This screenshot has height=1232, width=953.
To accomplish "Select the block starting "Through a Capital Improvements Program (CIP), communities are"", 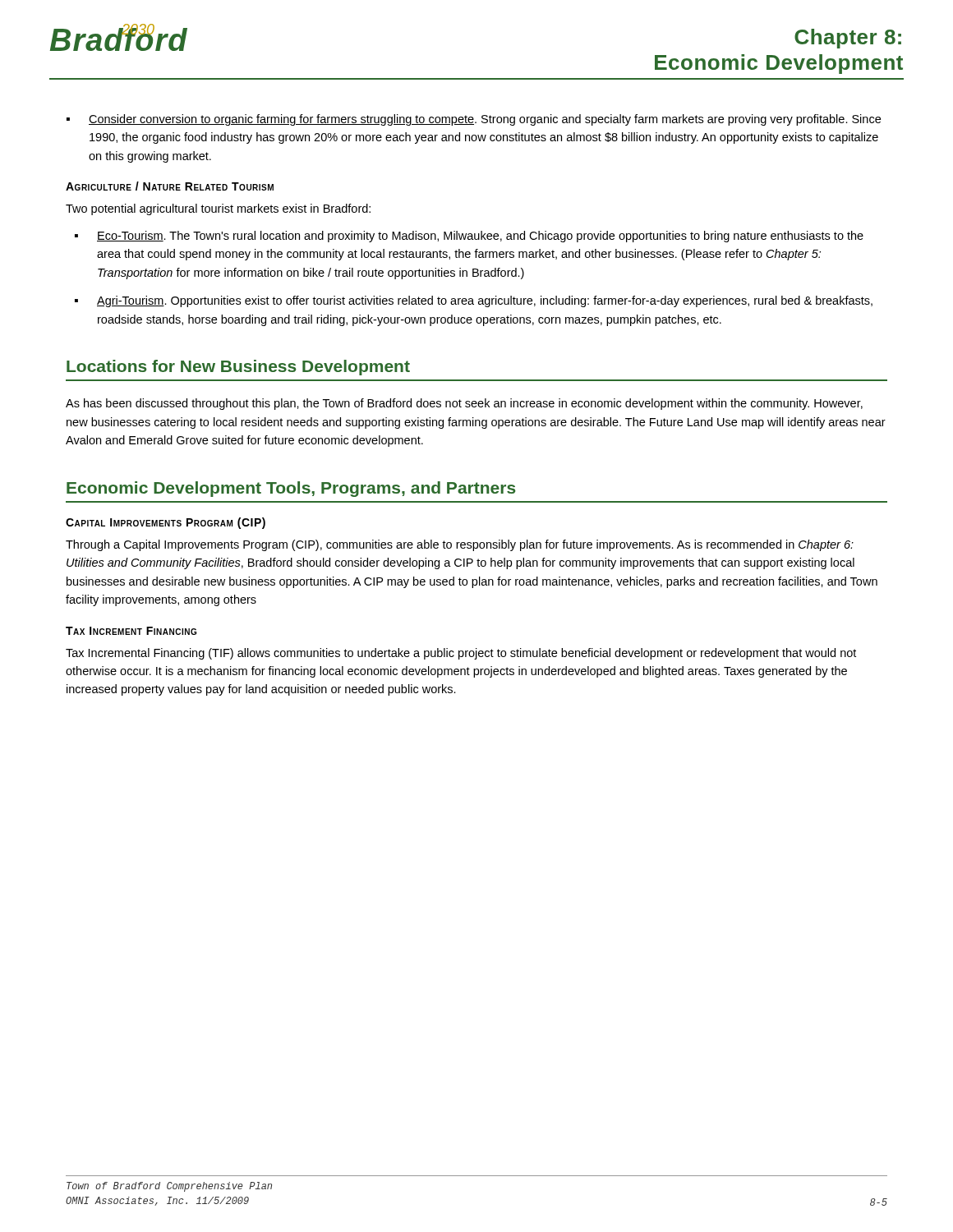I will [x=472, y=572].
